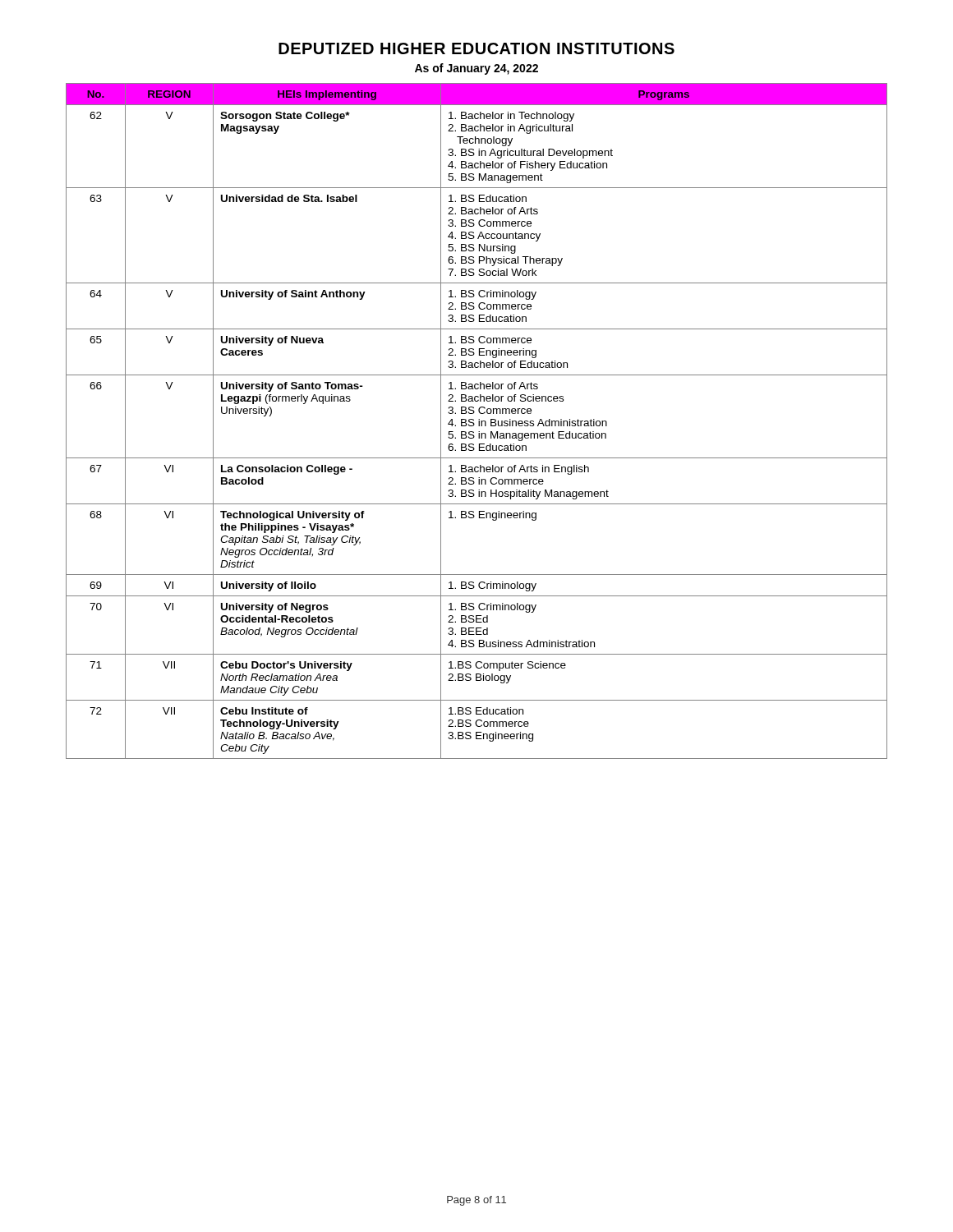
Task: Click on the section header with the text "As of January 24, 2022"
Action: tap(476, 68)
